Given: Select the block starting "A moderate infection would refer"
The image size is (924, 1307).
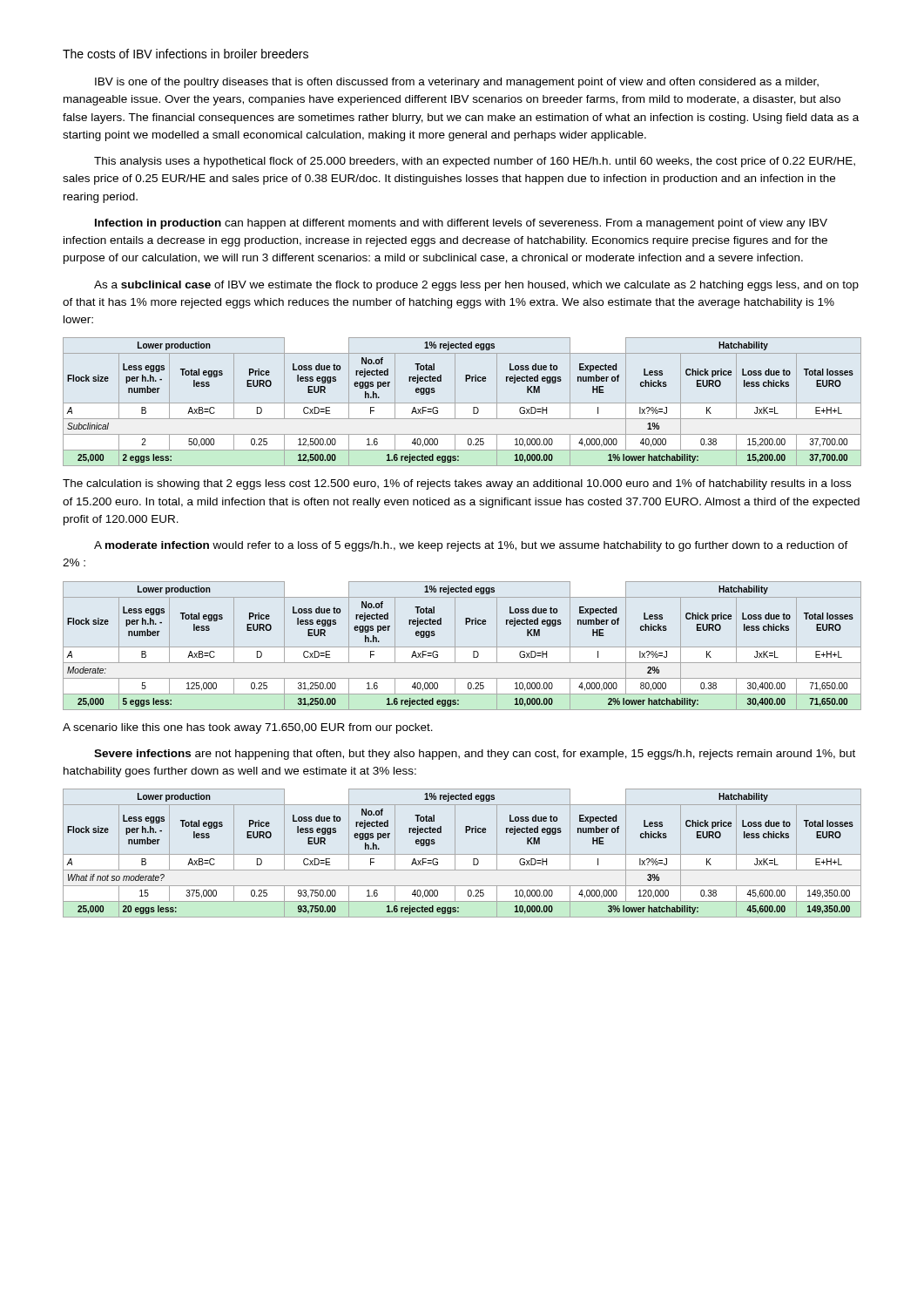Looking at the screenshot, I should (x=462, y=554).
